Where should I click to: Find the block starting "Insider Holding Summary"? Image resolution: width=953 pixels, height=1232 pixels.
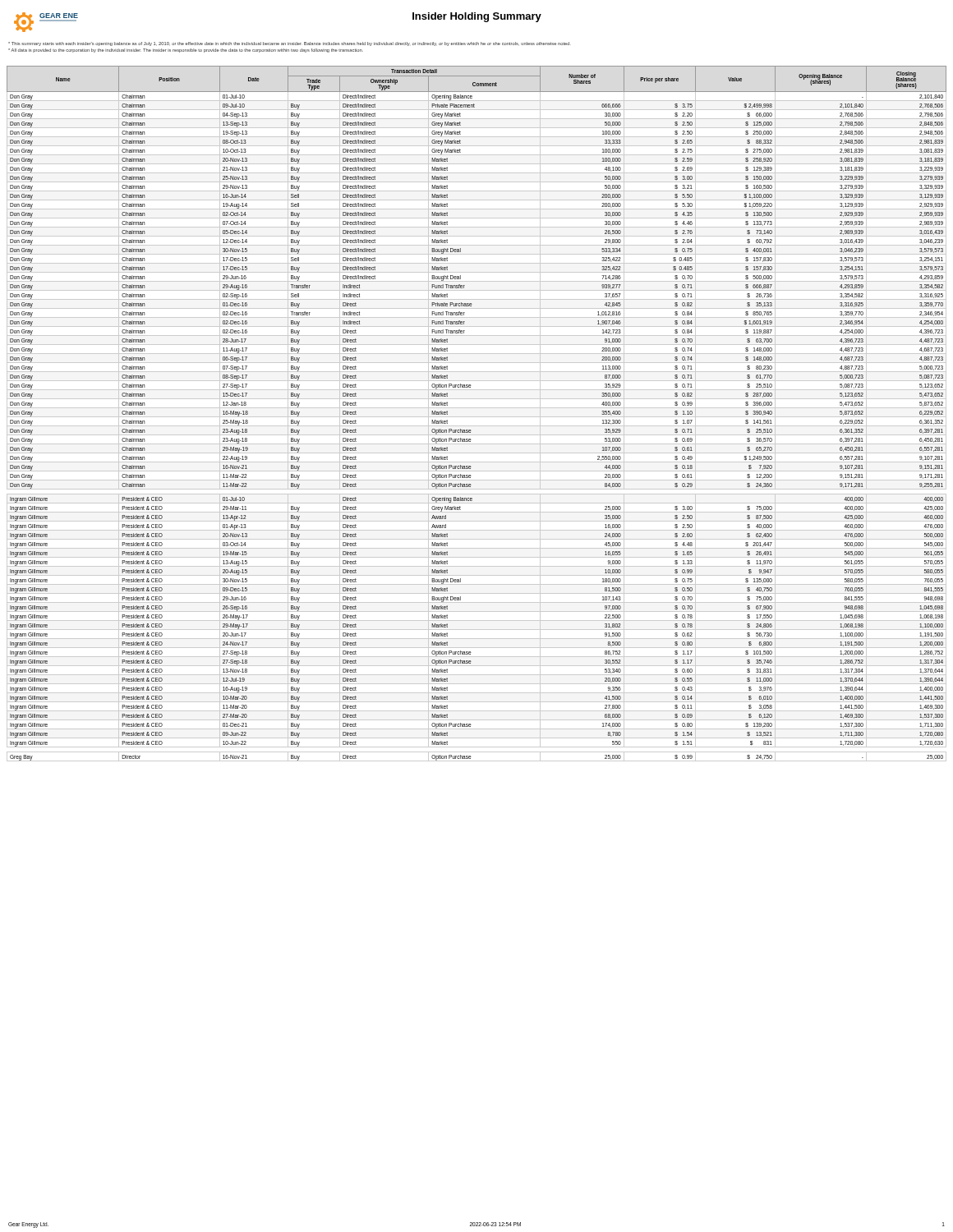[x=476, y=16]
